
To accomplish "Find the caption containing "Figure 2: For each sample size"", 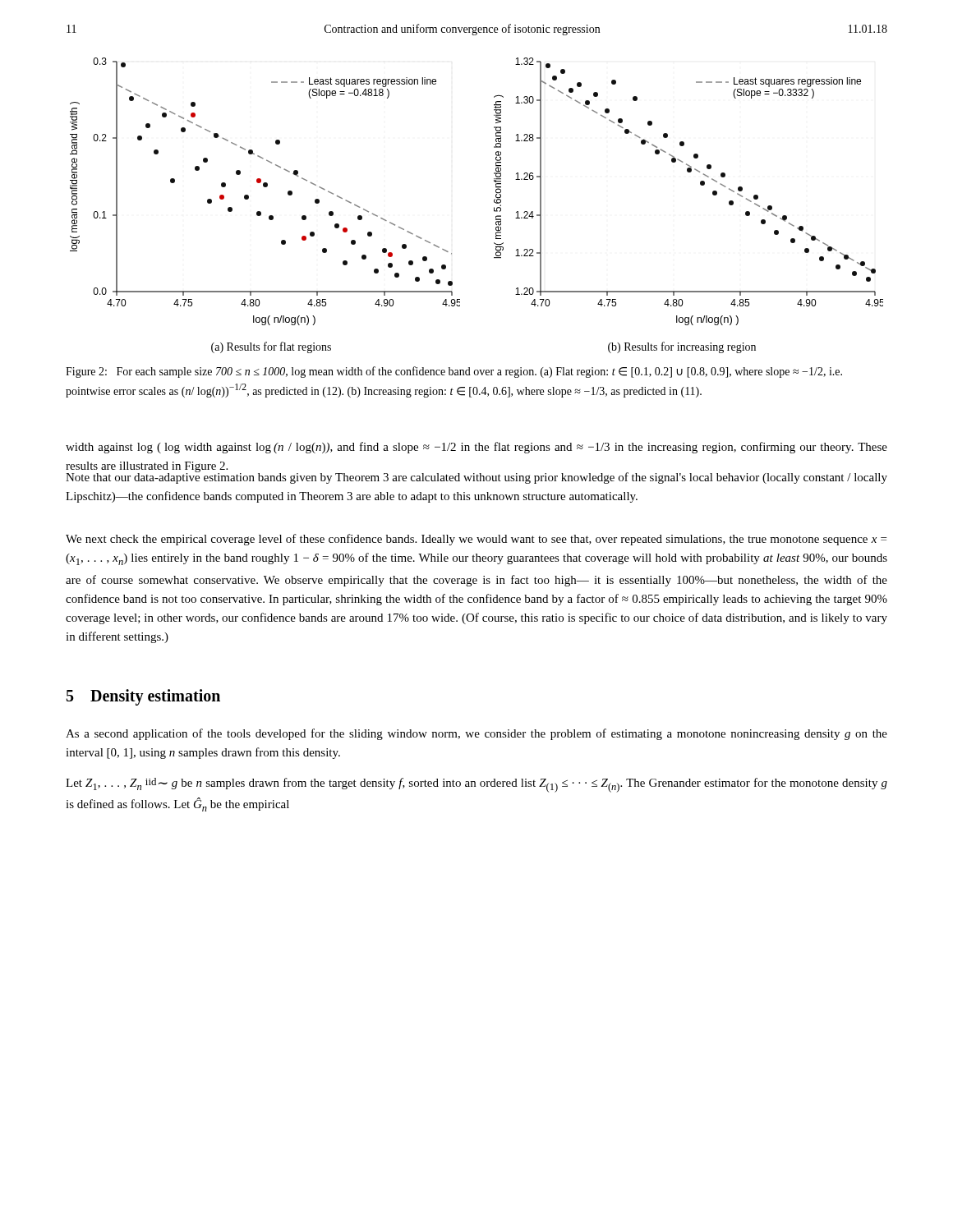I will pyautogui.click(x=454, y=381).
